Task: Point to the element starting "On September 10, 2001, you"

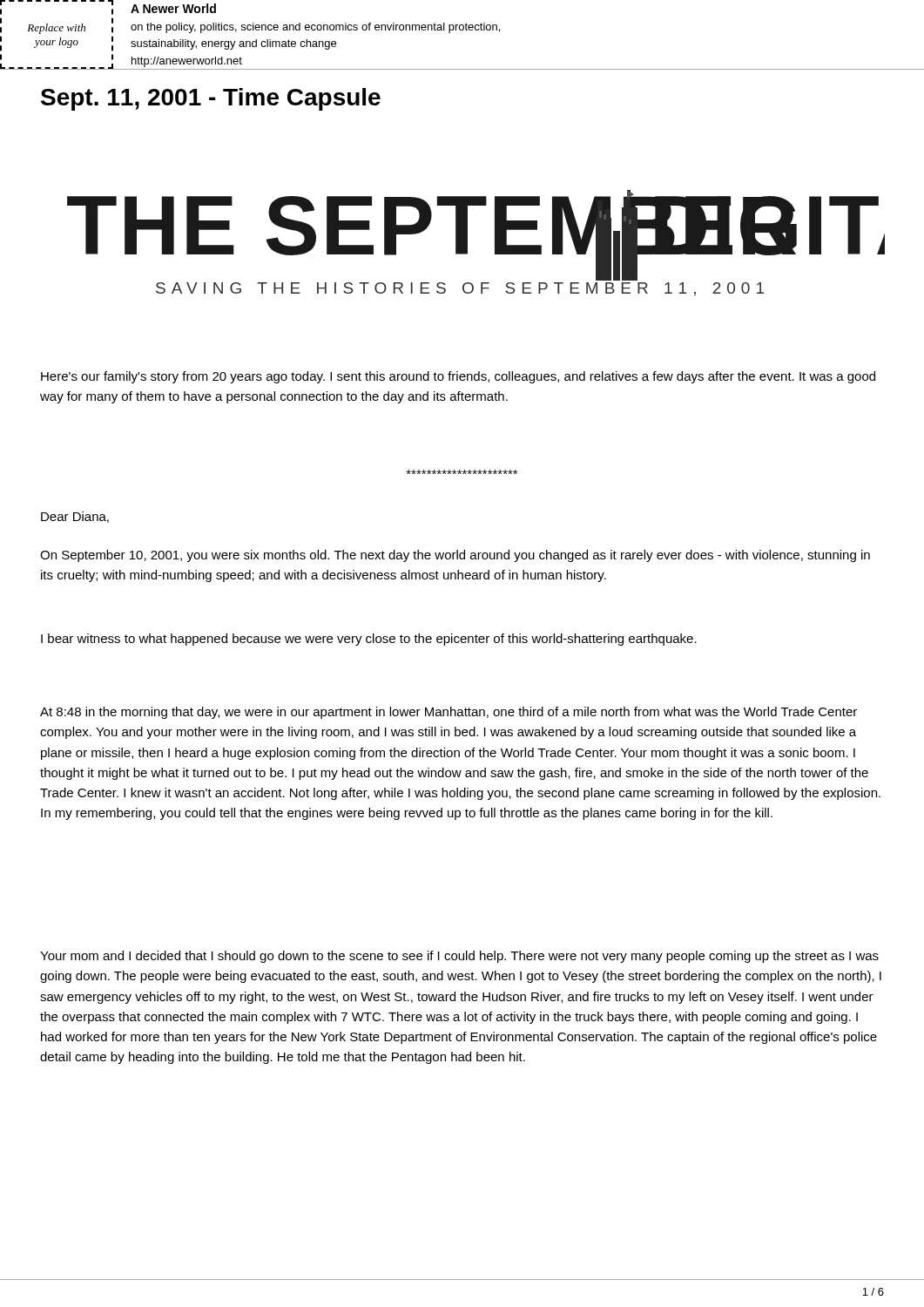Action: point(462,565)
